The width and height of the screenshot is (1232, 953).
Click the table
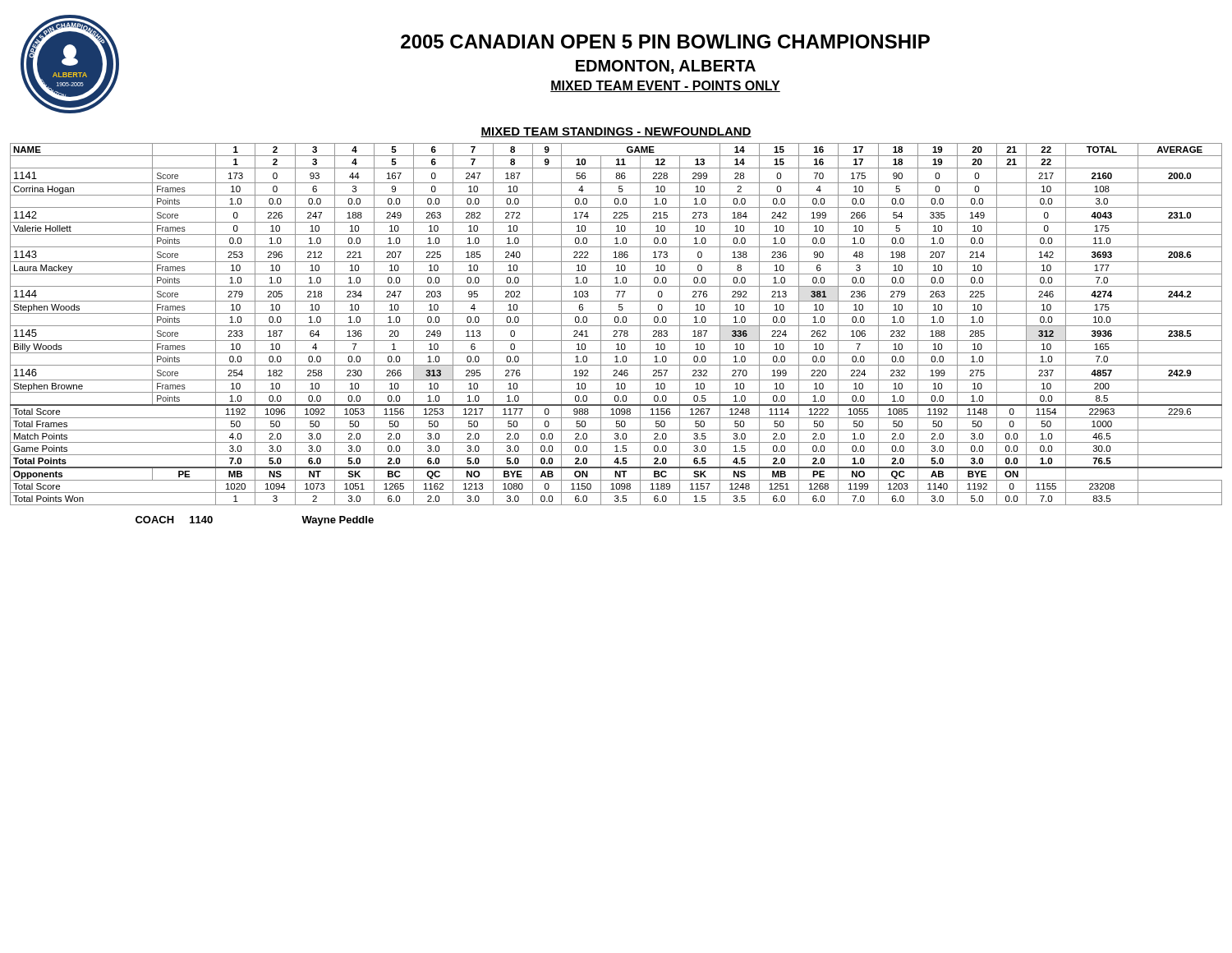point(616,324)
